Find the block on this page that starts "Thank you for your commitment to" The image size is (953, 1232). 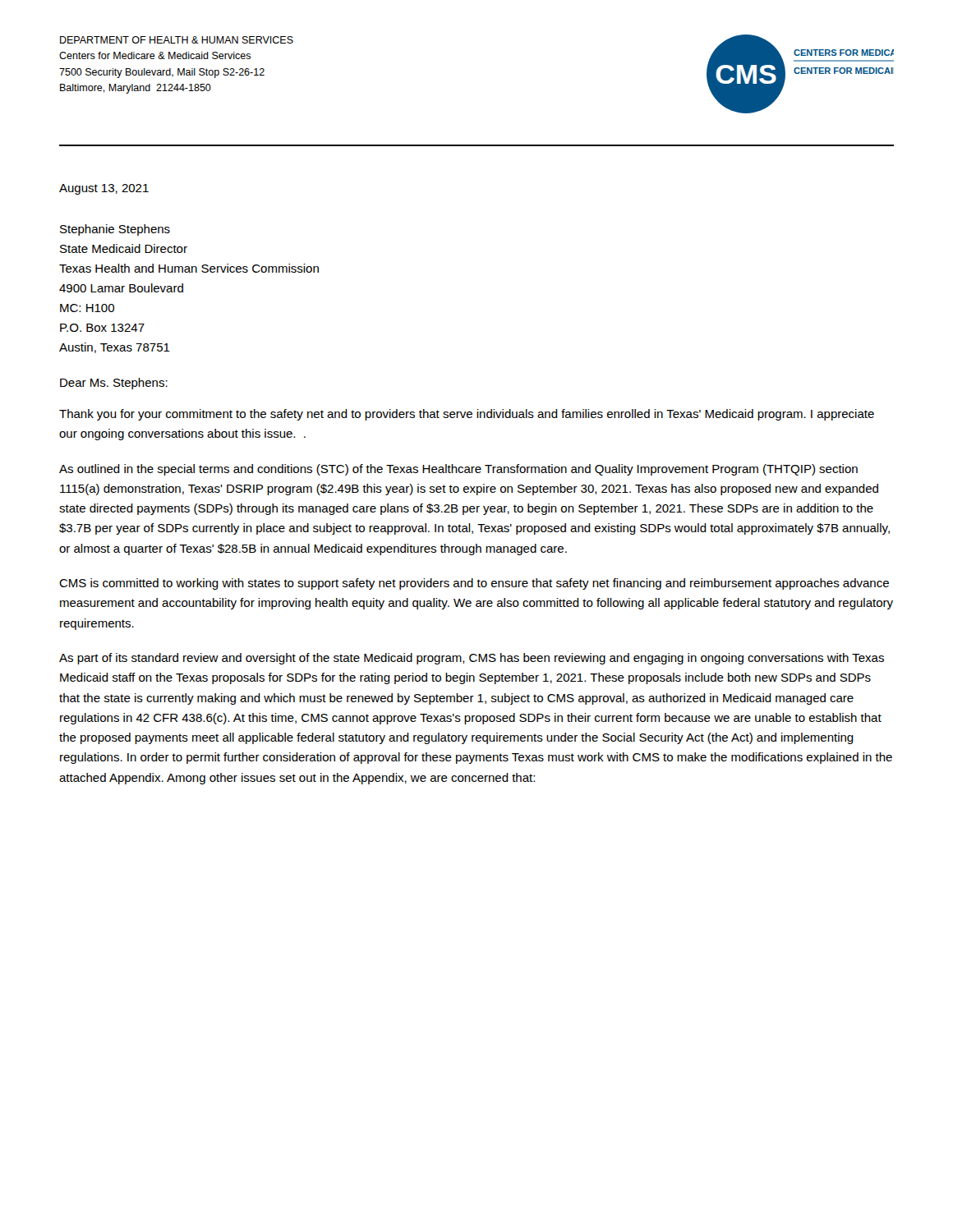pos(467,424)
